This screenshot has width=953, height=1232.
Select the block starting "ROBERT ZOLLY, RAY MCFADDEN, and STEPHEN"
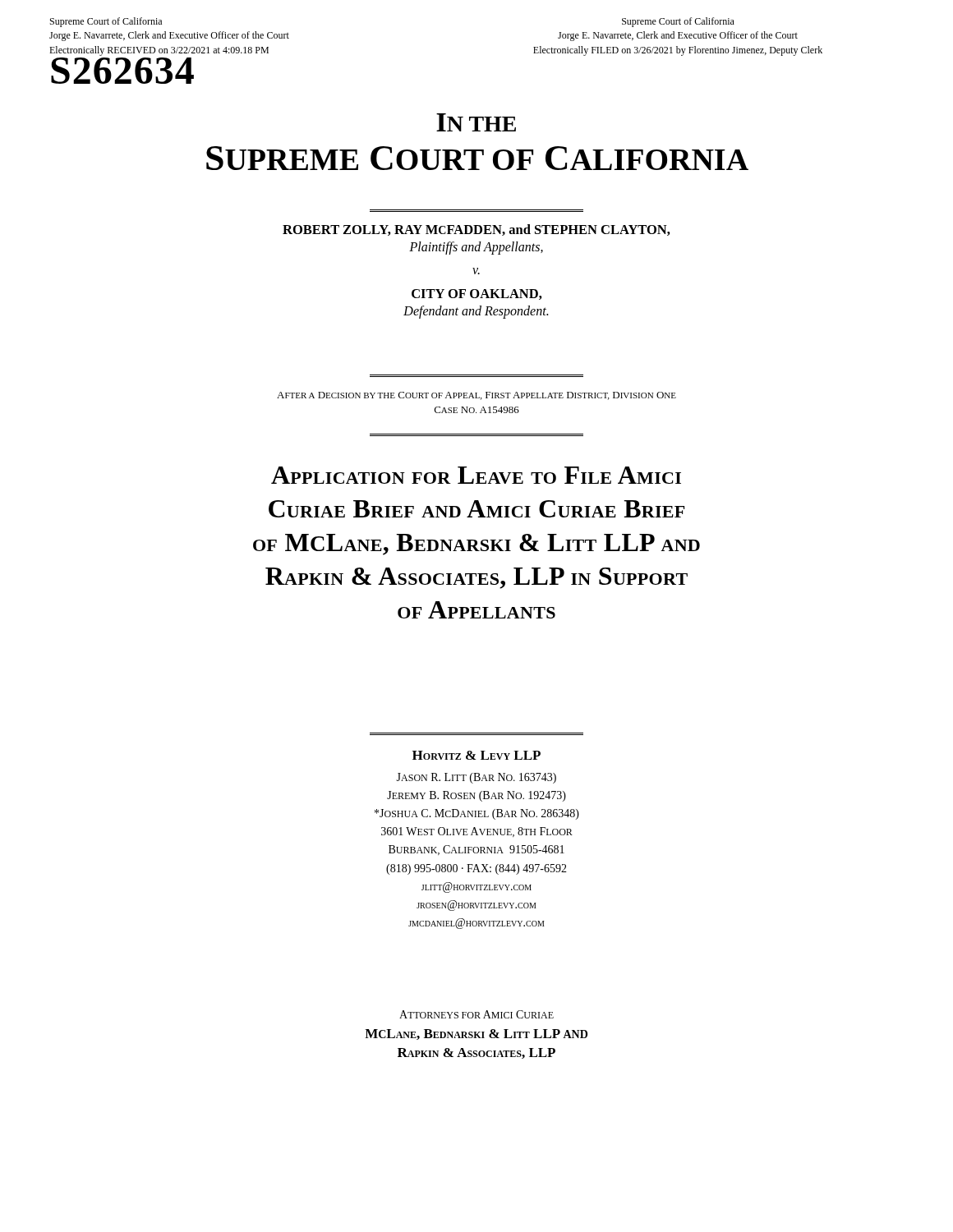(476, 270)
